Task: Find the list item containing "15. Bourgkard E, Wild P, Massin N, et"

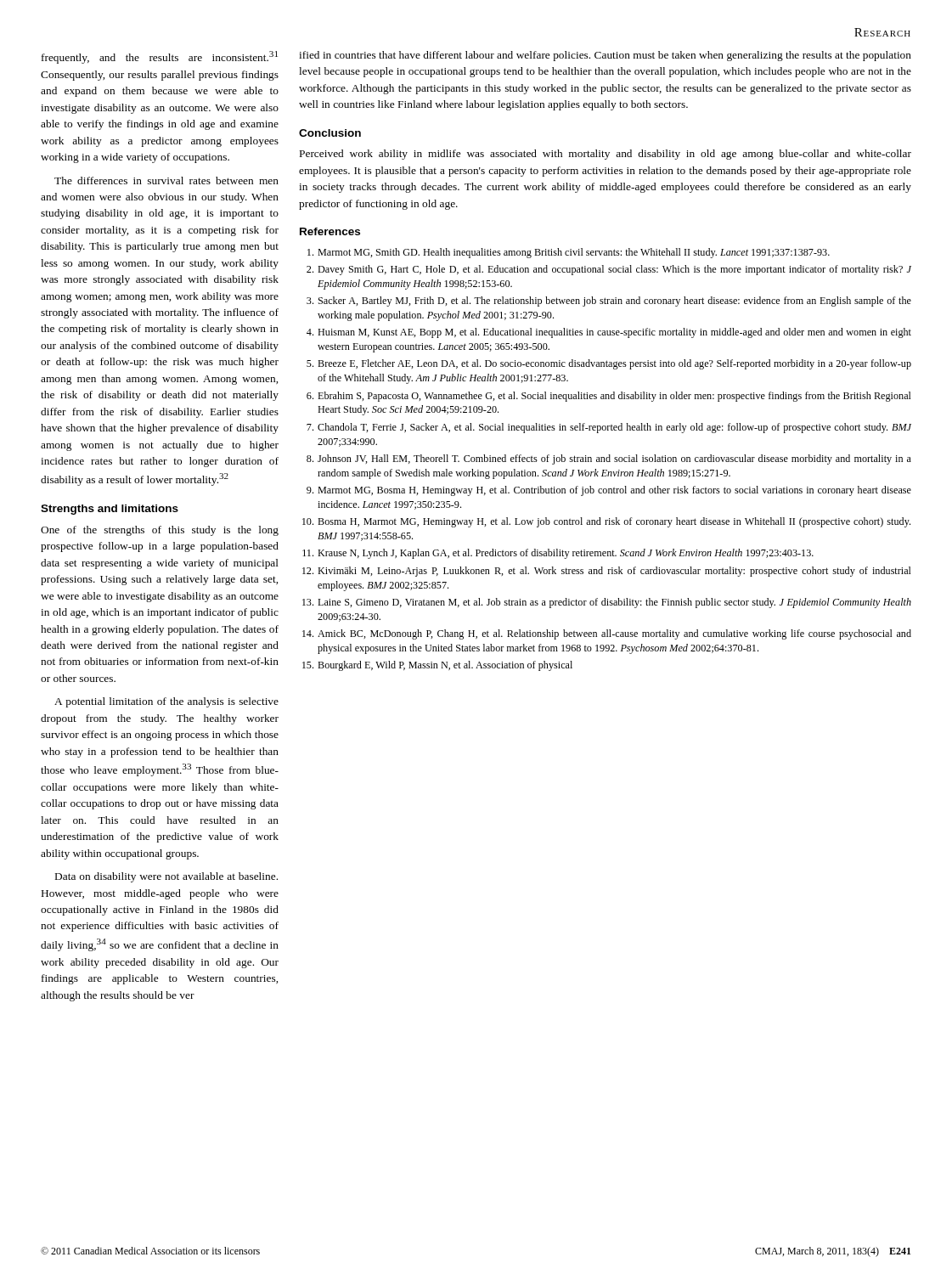Action: coord(437,666)
